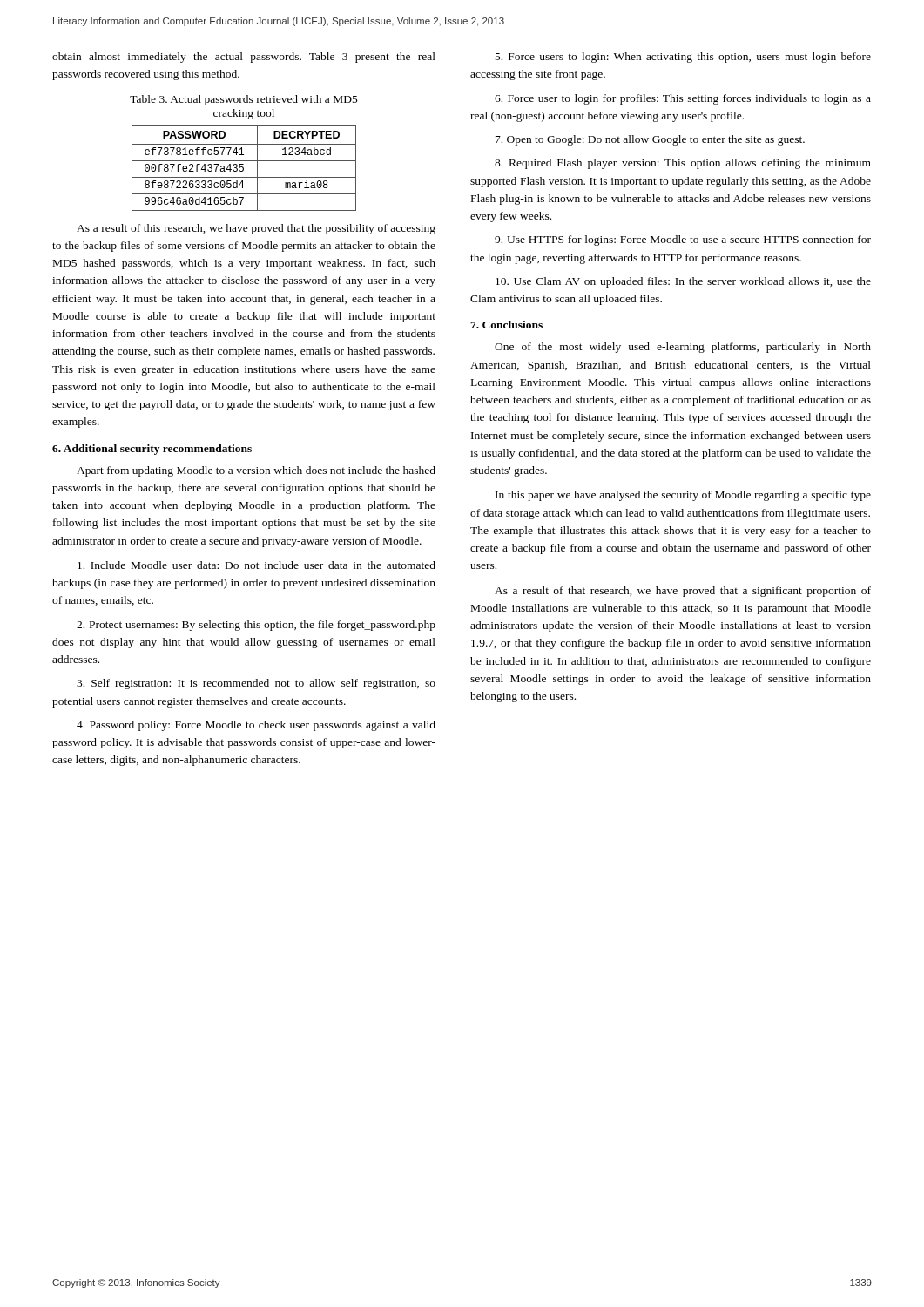Viewport: 924px width, 1307px height.
Task: Click on the list item with the text "3. Self registration: It"
Action: coord(244,692)
